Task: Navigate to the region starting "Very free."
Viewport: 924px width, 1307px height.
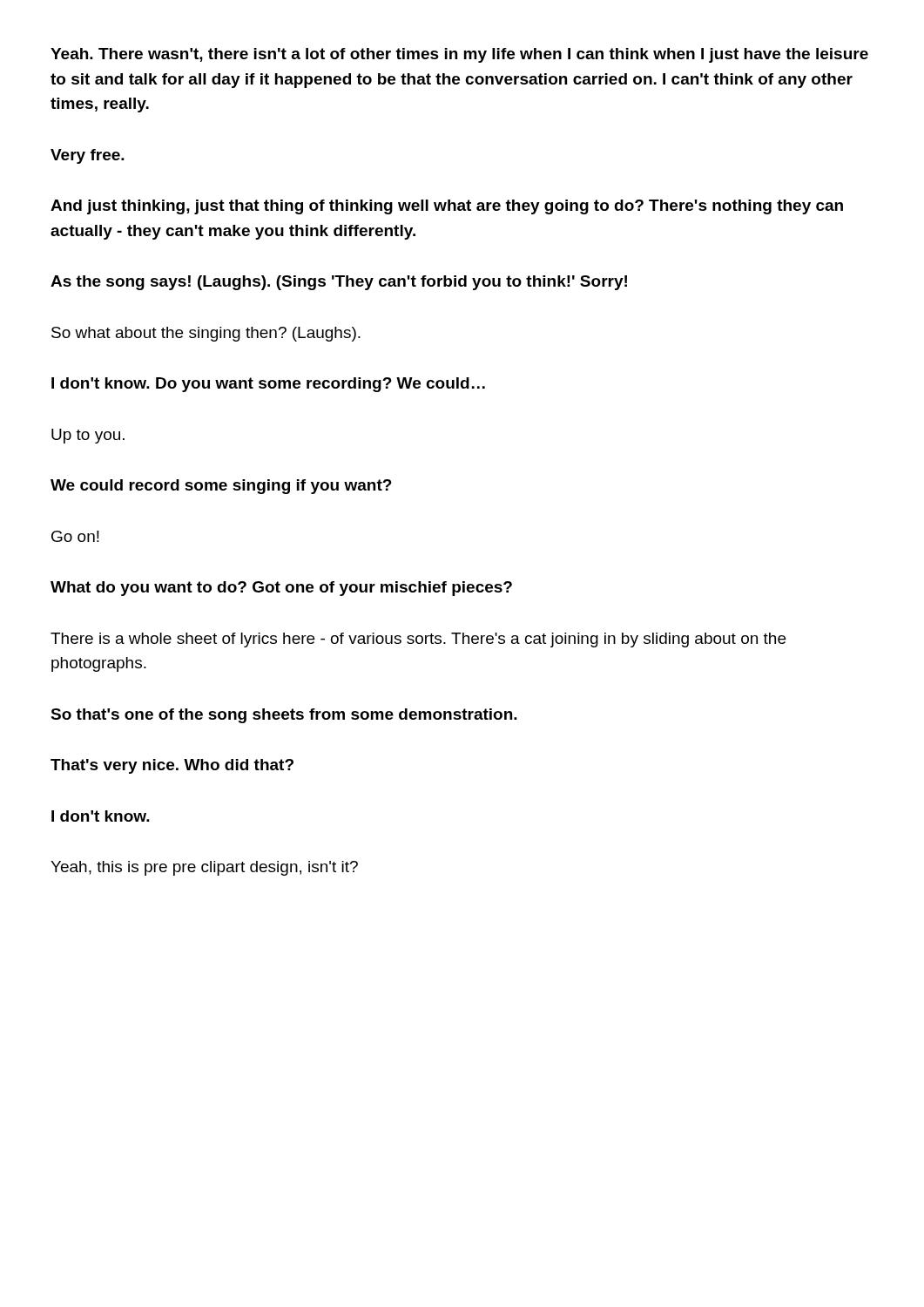Action: point(88,154)
